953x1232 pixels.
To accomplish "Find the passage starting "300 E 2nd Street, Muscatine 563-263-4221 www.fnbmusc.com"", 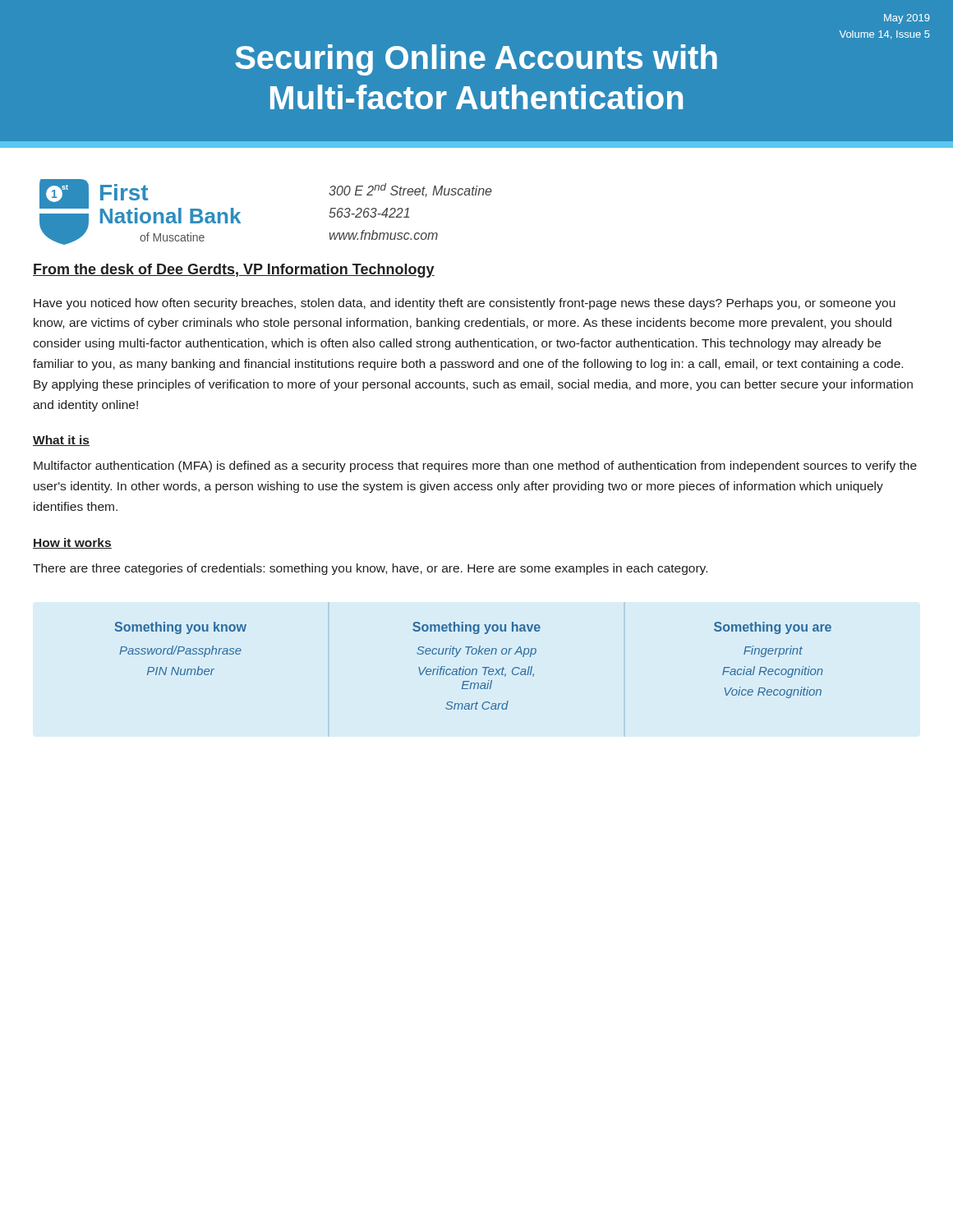I will (x=410, y=211).
